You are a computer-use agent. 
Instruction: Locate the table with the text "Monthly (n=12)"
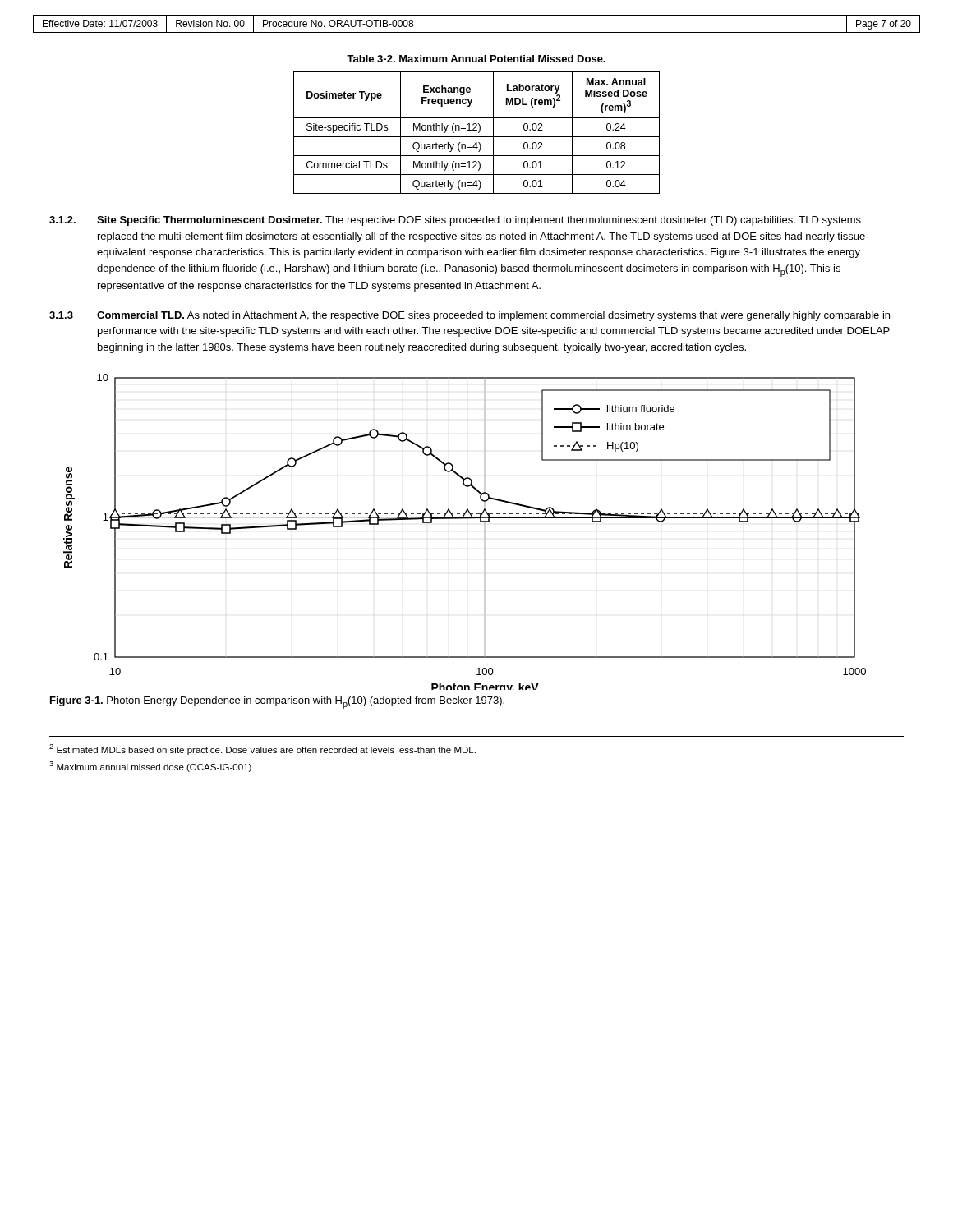(x=476, y=133)
